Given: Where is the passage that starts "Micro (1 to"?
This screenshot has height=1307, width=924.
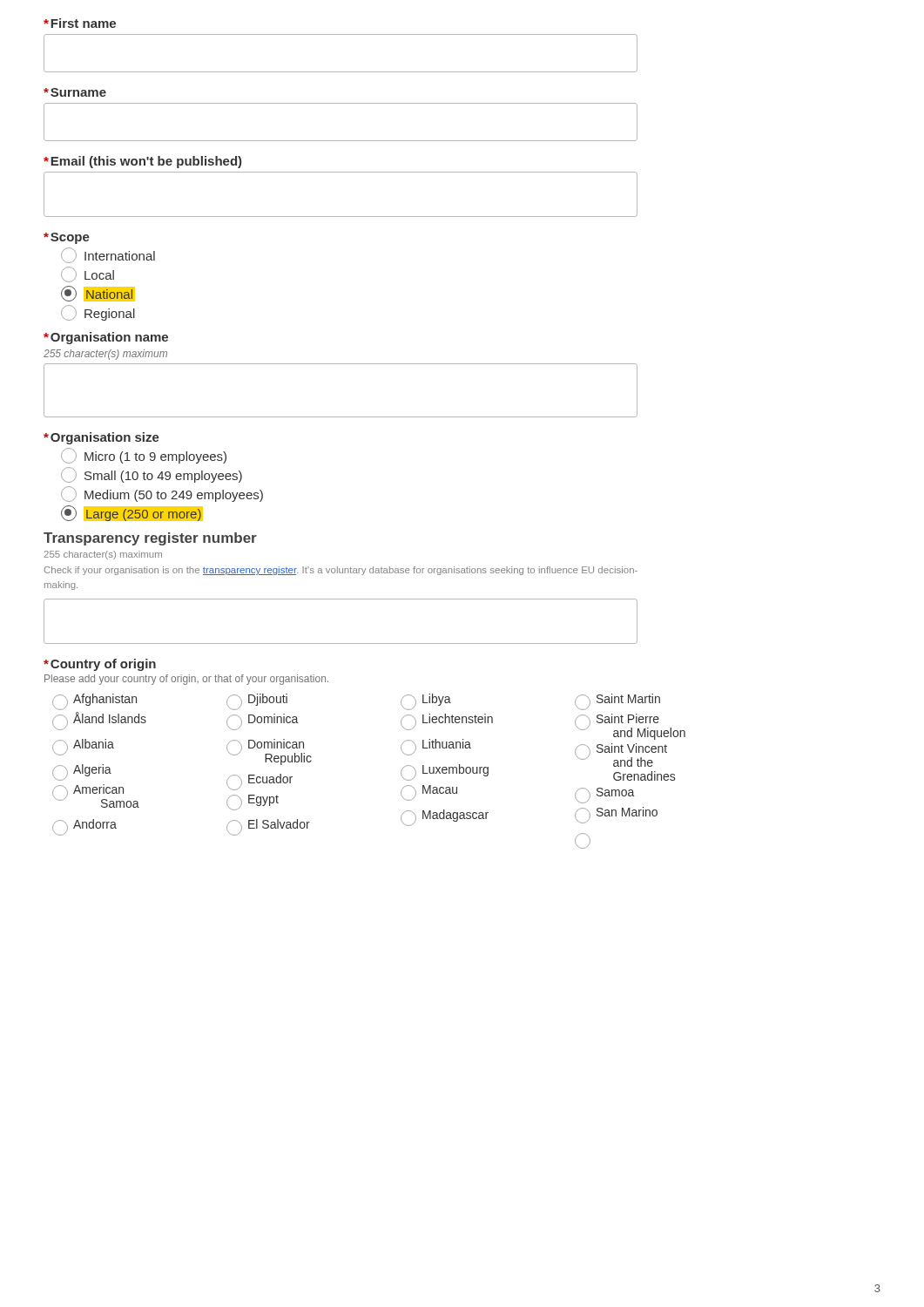Looking at the screenshot, I should 144,456.
